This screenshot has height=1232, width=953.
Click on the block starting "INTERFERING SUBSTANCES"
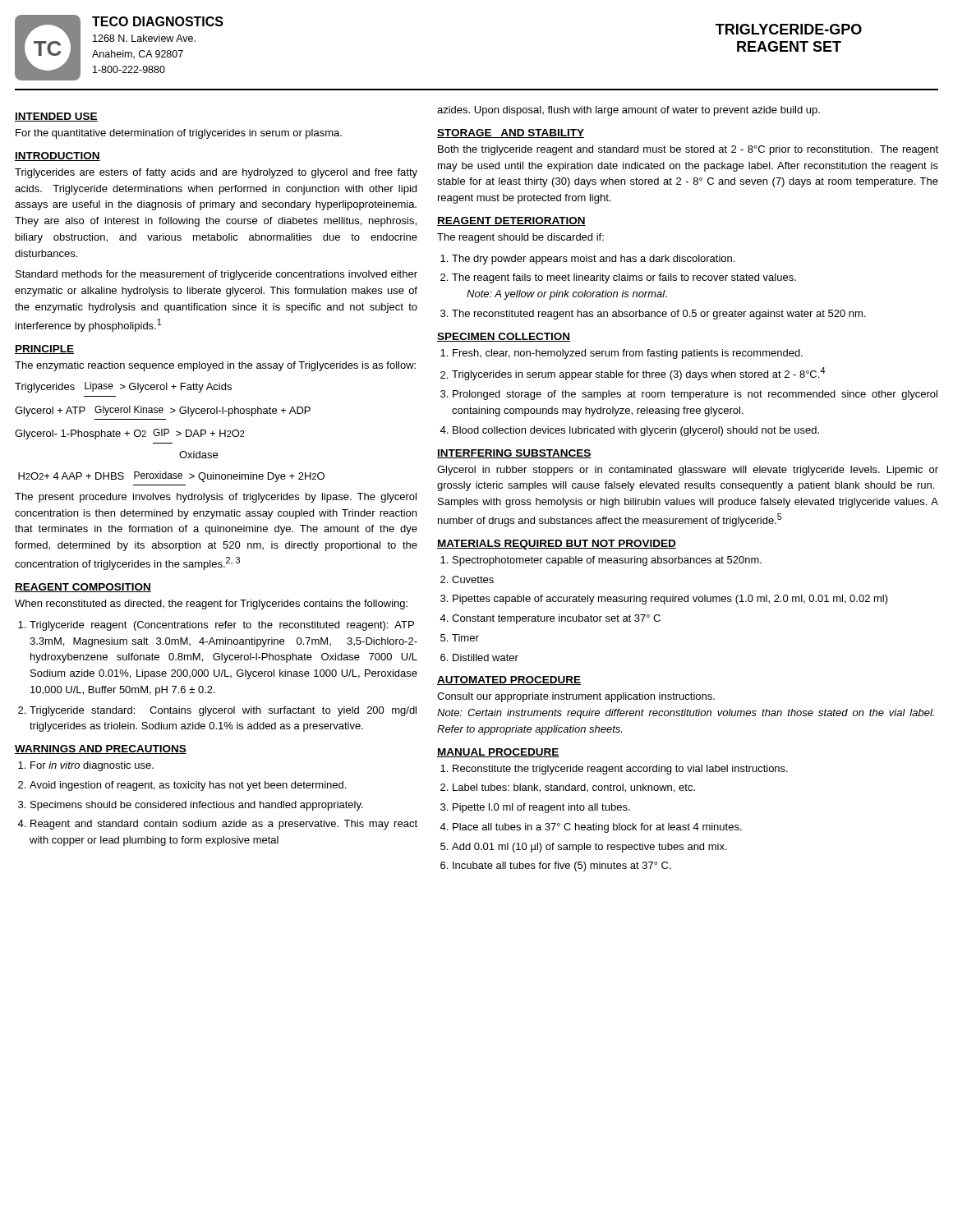[514, 453]
